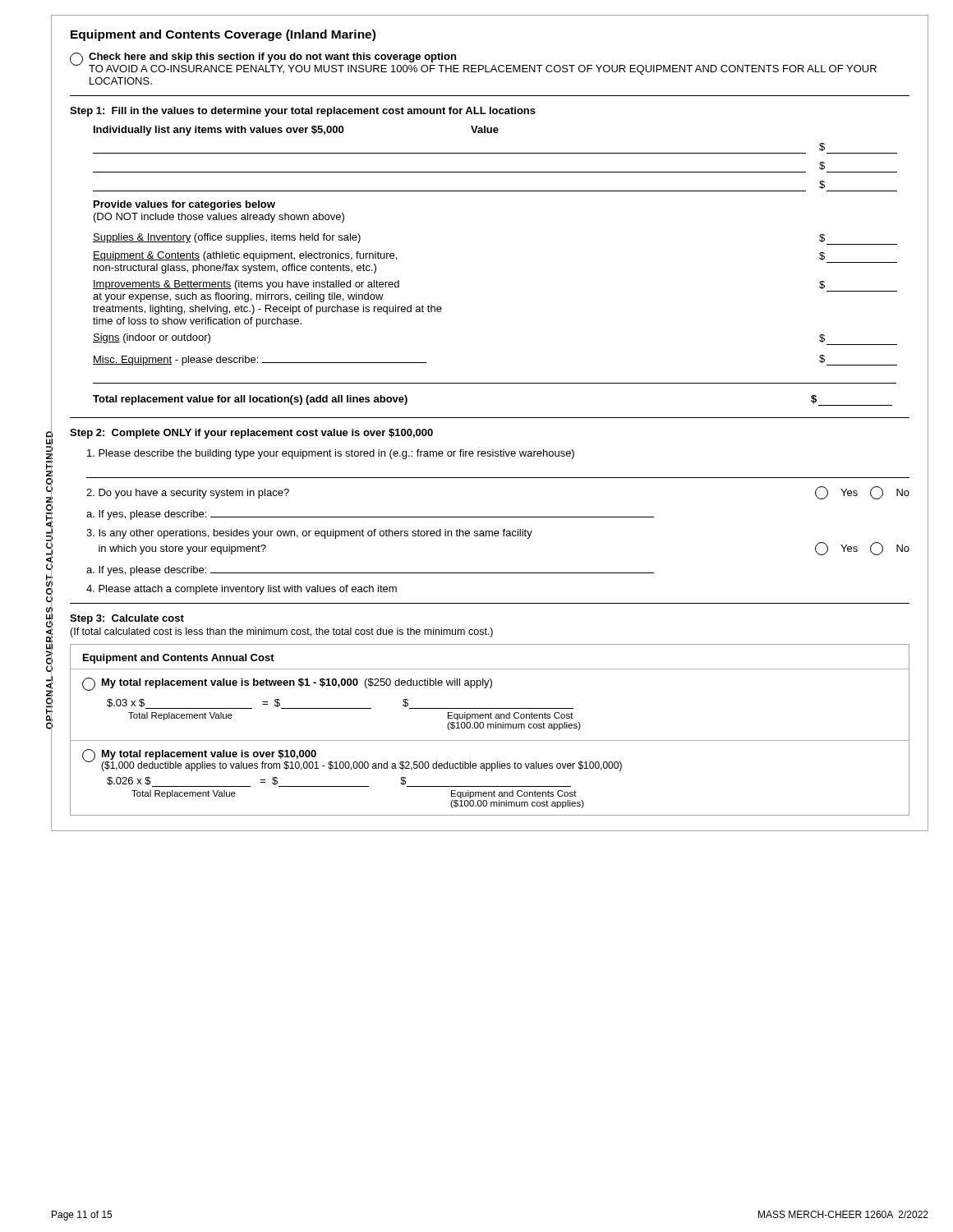
Task: Point to the passage starting "Step 3: Calculate cost"
Action: 127,618
